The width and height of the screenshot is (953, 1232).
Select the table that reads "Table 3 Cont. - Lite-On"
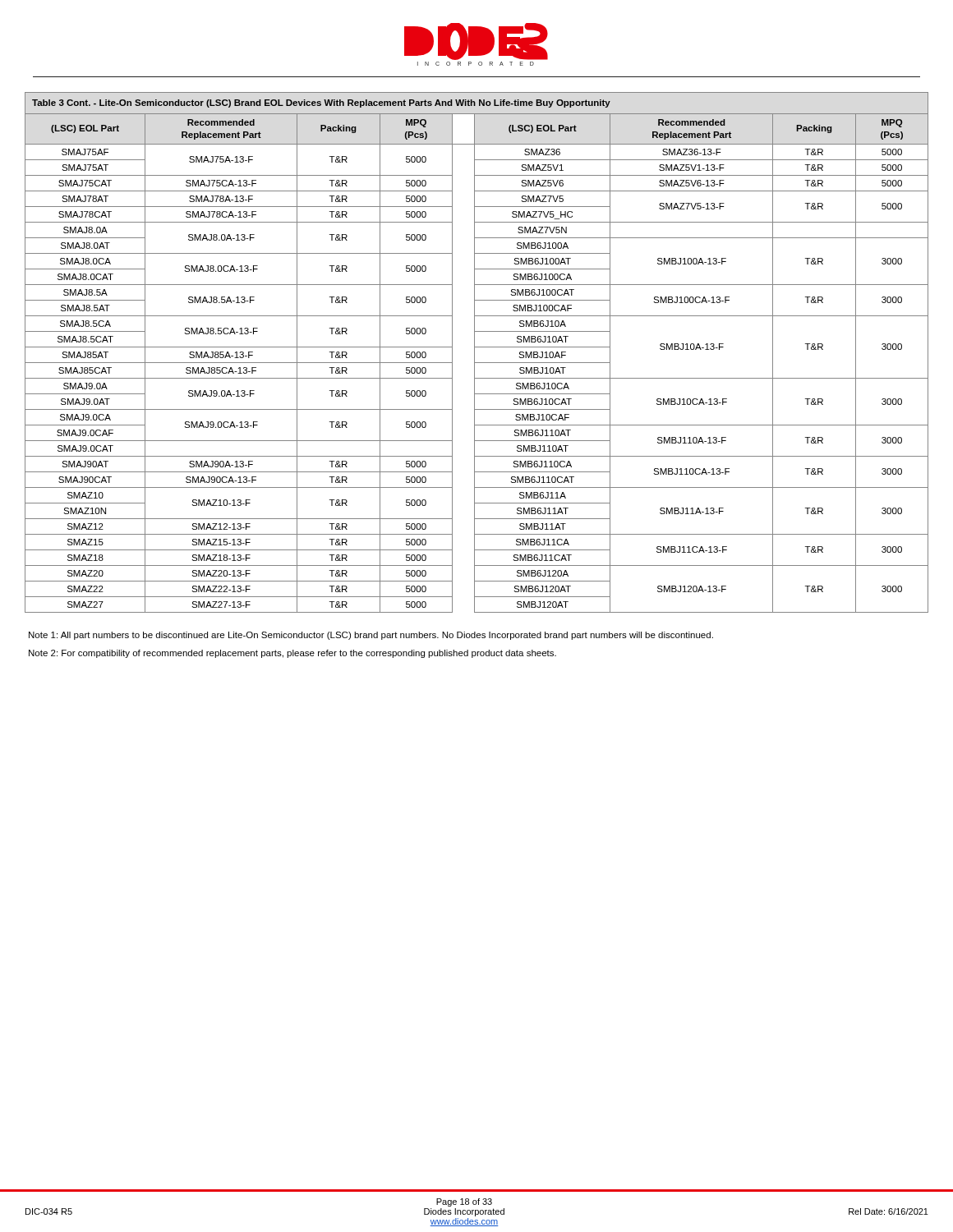pyautogui.click(x=476, y=352)
